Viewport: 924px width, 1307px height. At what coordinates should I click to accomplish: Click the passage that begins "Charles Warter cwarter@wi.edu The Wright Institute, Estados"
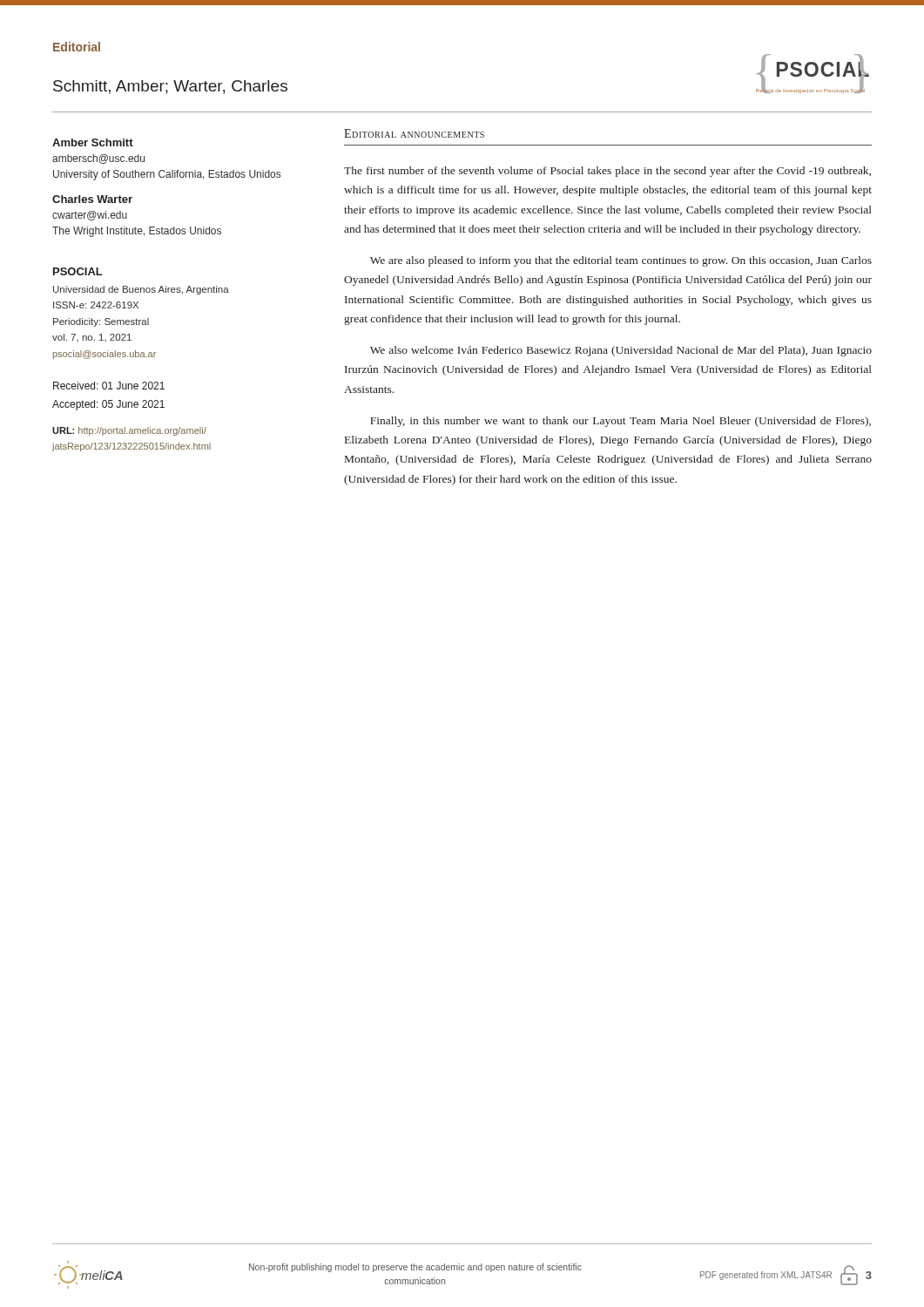click(x=187, y=216)
